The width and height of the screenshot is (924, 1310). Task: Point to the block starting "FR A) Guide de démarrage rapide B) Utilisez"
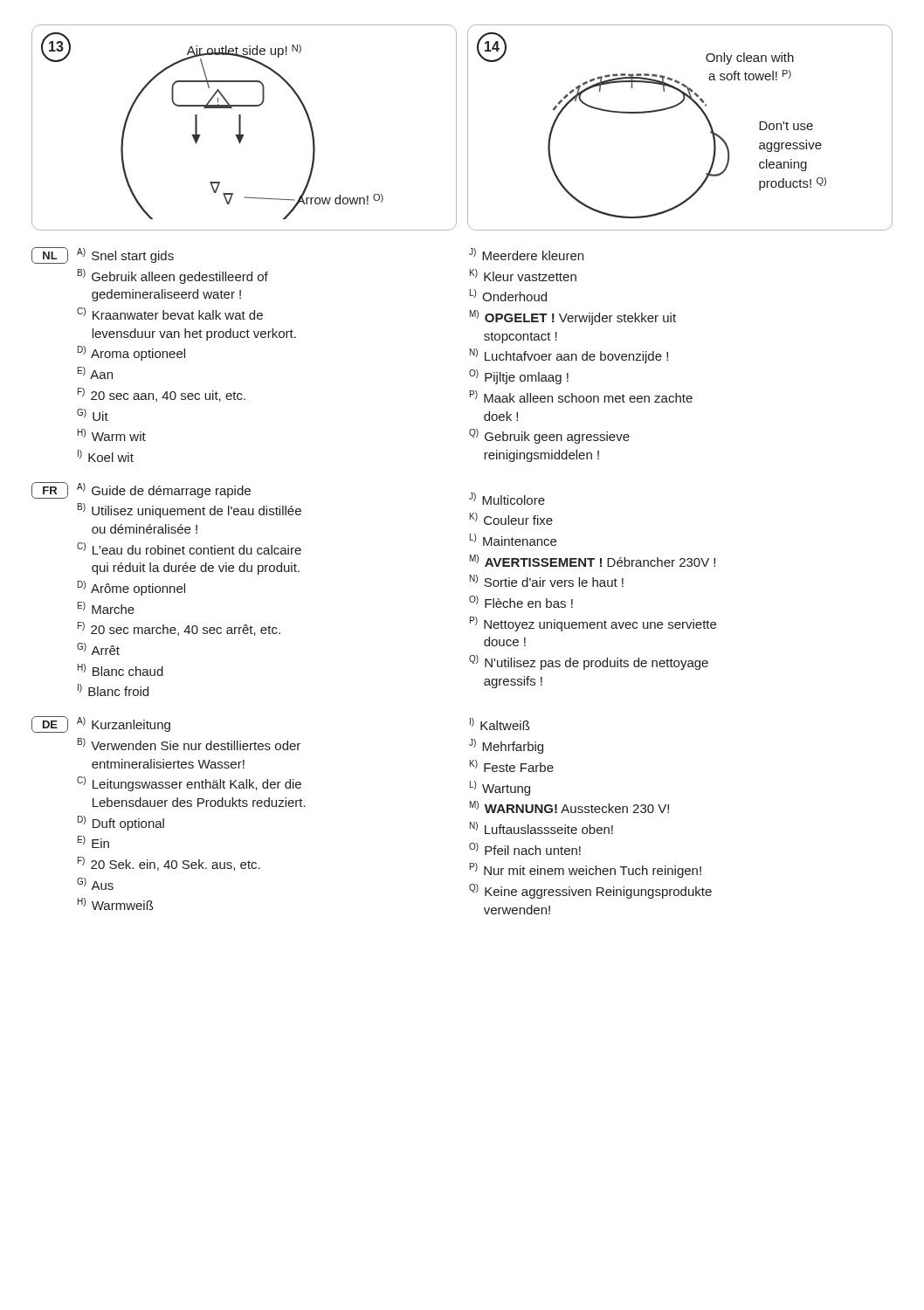[167, 592]
